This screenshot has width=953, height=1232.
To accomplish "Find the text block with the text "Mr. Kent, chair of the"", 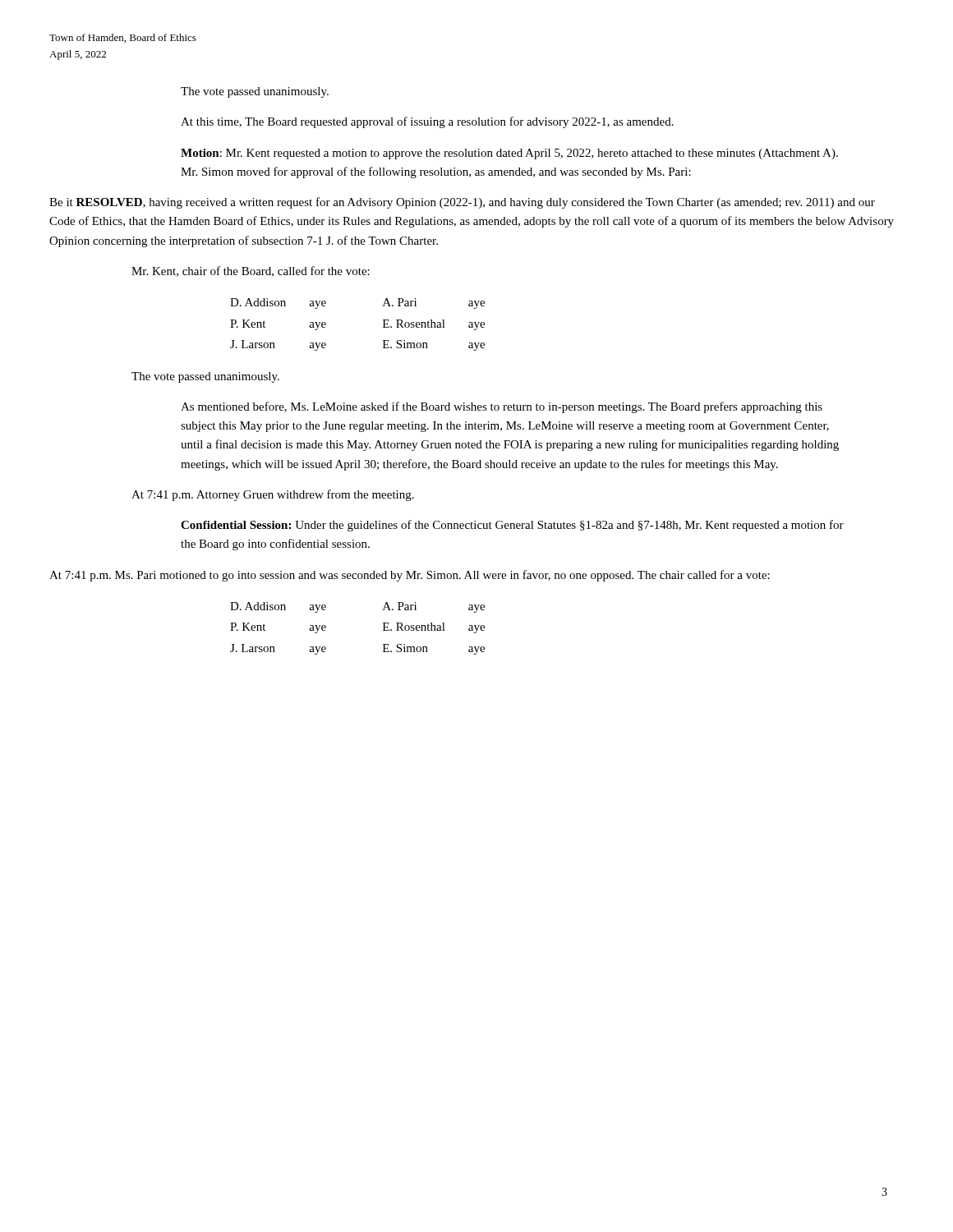I will [251, 271].
